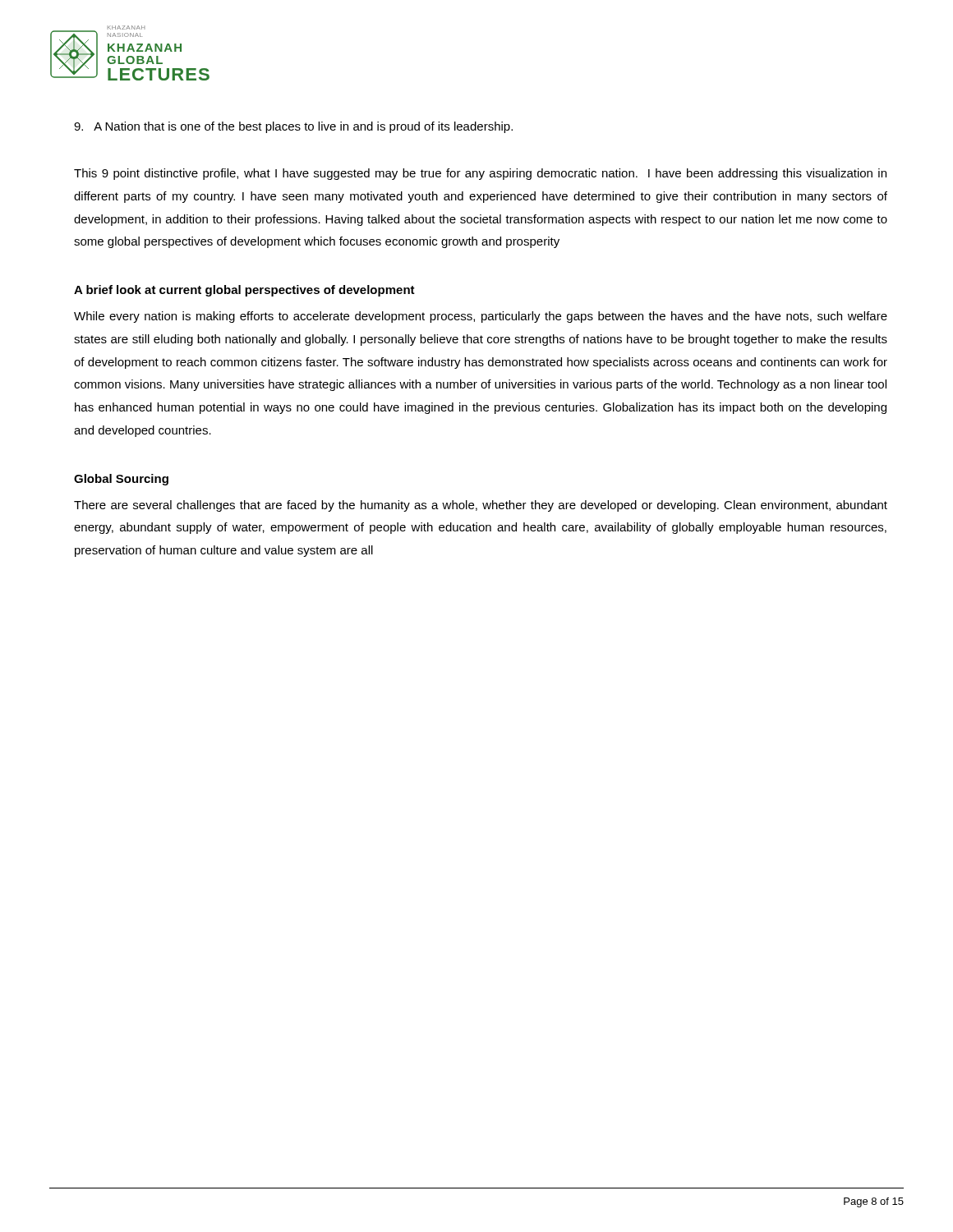953x1232 pixels.
Task: Click the section header that begins "A brief look at current global perspectives of"
Action: [244, 290]
